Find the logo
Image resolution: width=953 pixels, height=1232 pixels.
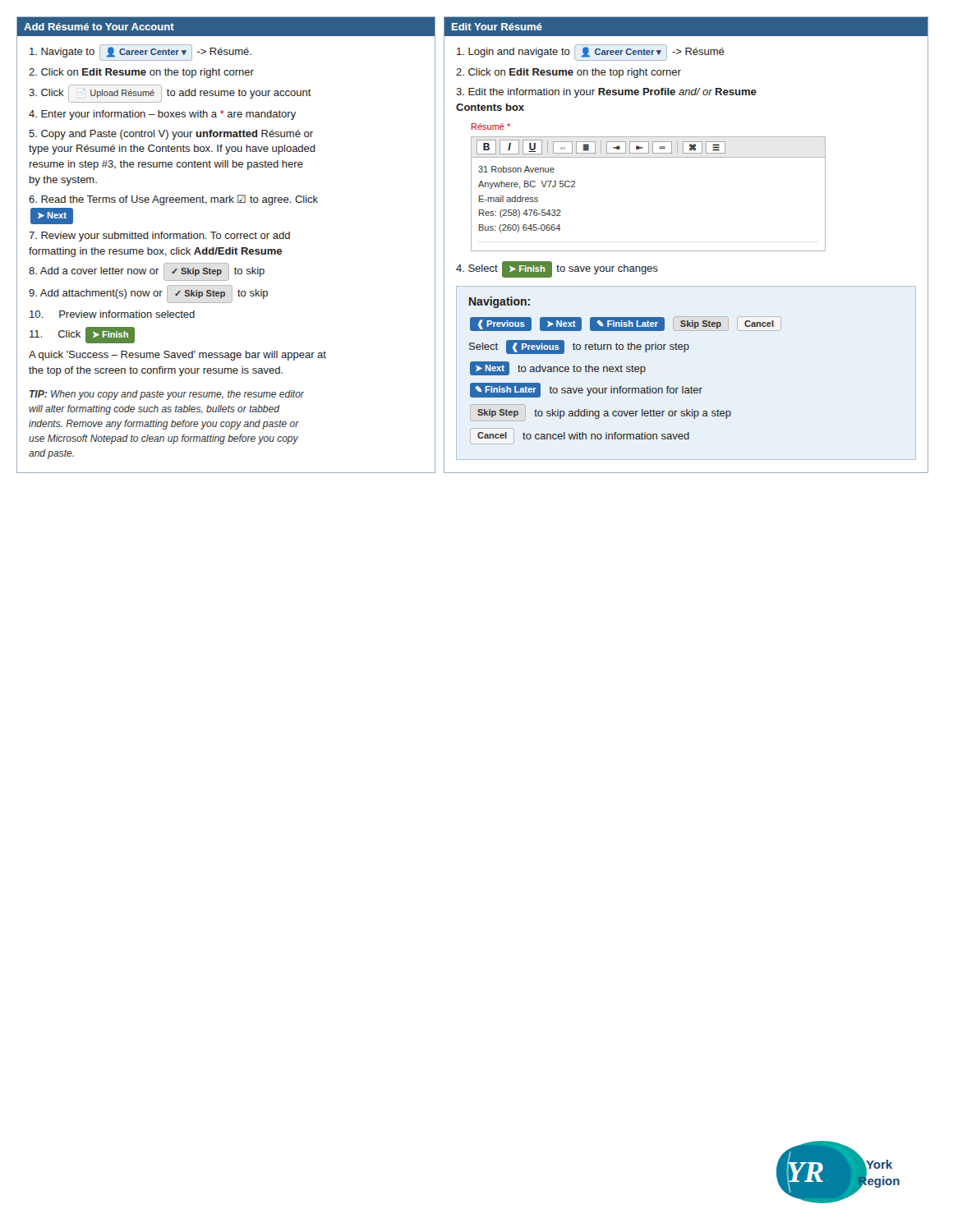click(x=850, y=1173)
